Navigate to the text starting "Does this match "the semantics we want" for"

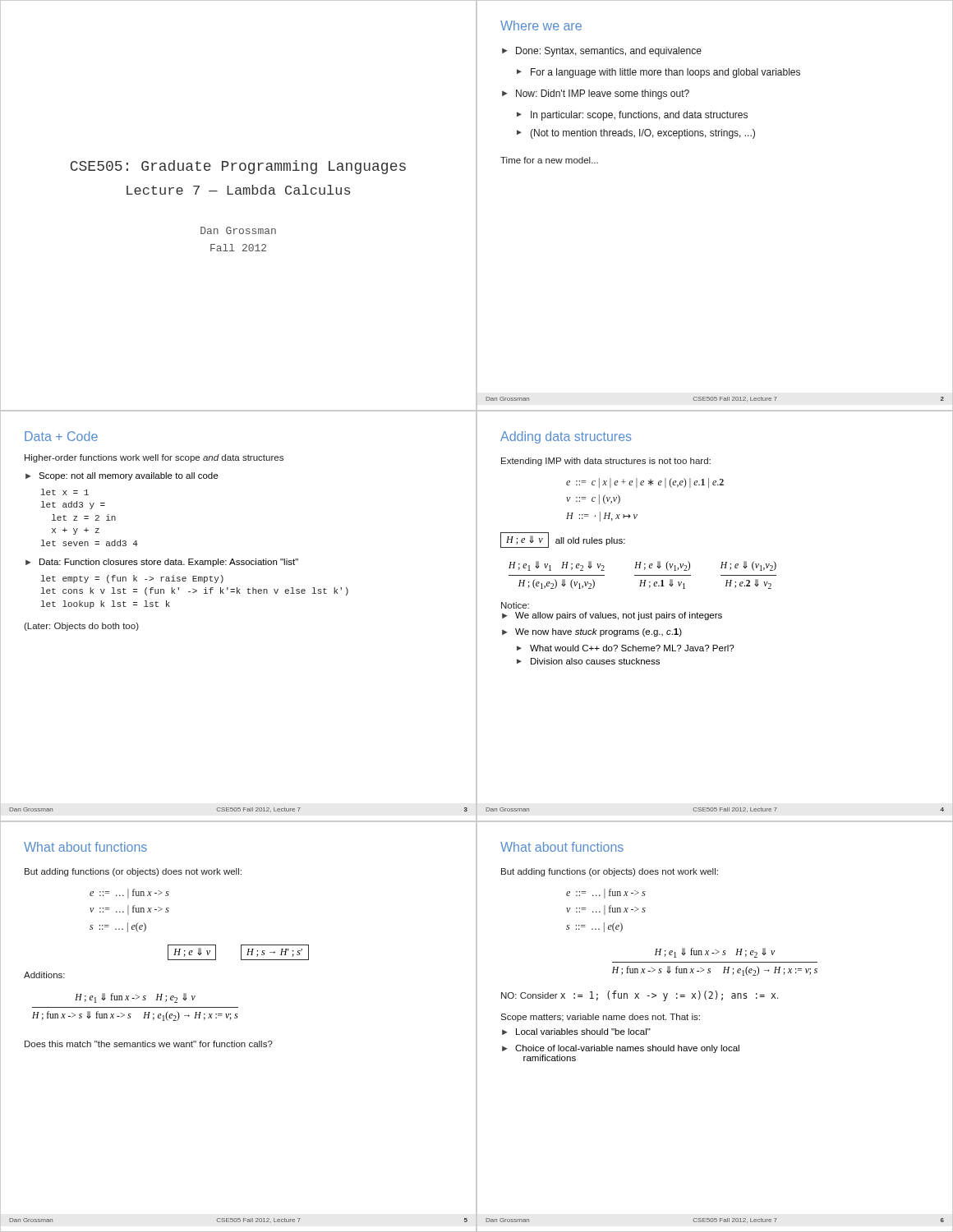click(148, 1044)
